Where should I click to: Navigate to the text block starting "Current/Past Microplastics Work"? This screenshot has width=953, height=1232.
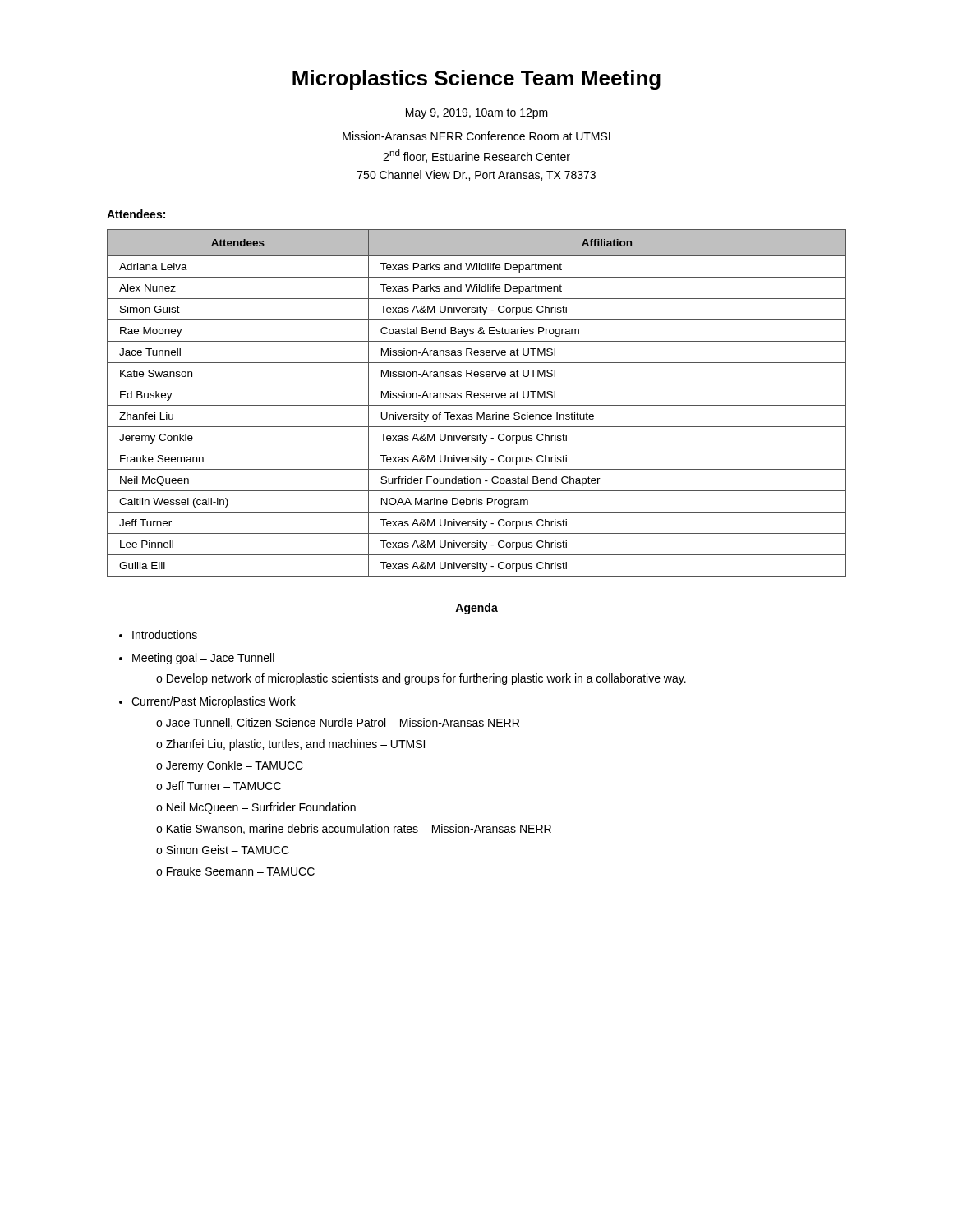click(x=214, y=702)
